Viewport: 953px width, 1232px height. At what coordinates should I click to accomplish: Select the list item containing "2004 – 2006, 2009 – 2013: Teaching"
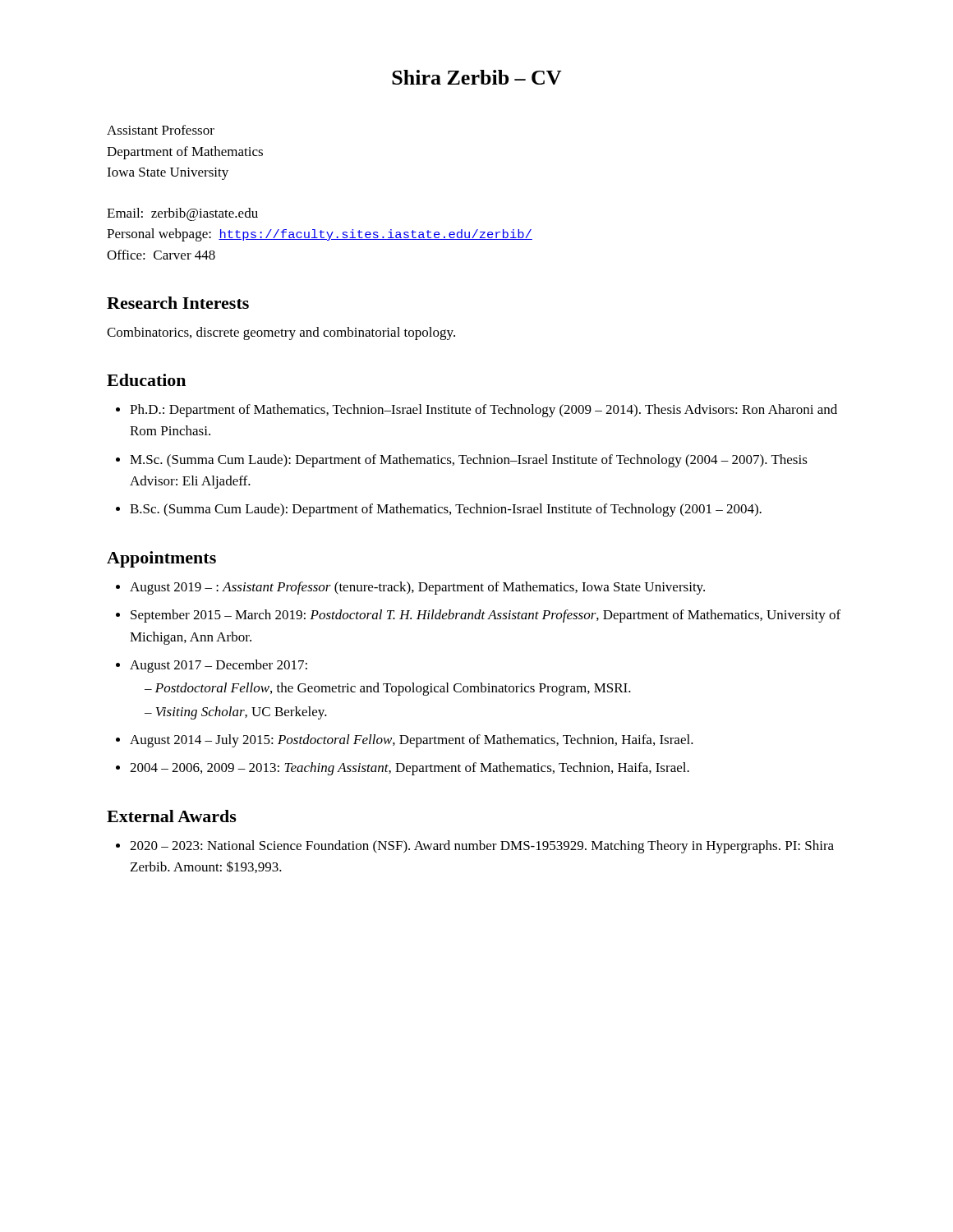pyautogui.click(x=410, y=768)
